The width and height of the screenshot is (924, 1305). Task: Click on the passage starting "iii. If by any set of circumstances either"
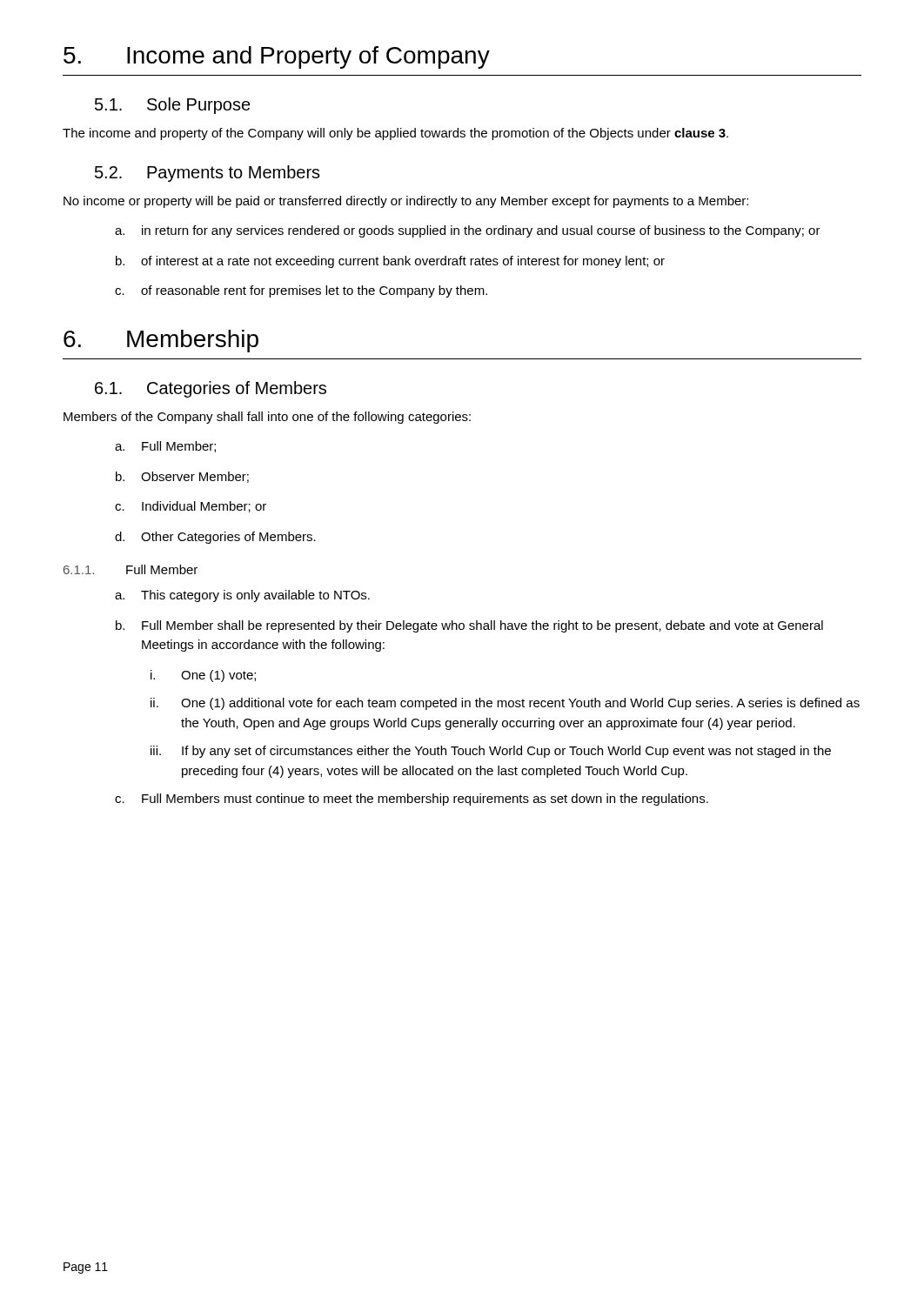pos(506,761)
